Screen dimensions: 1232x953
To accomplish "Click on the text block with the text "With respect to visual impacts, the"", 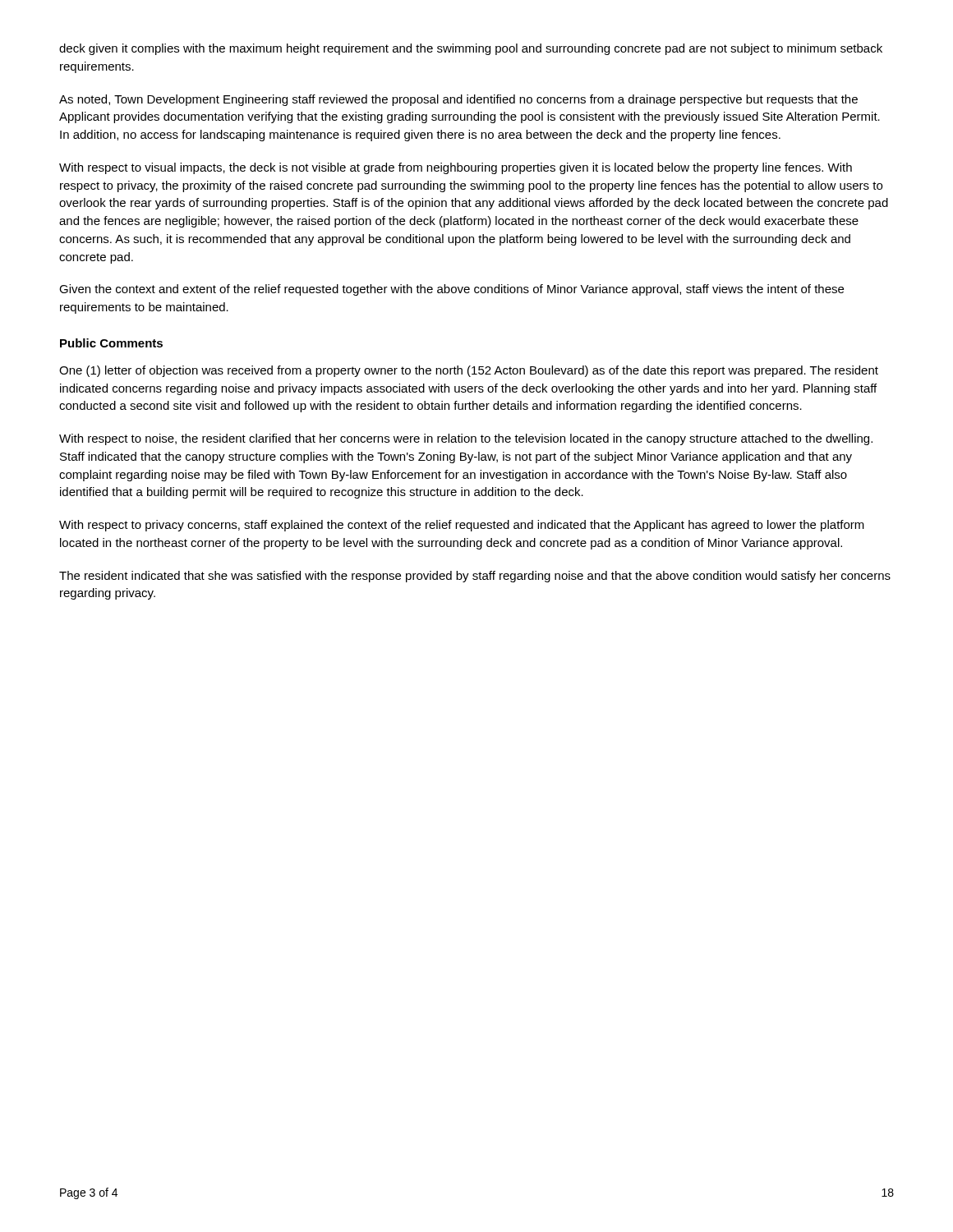I will (474, 212).
